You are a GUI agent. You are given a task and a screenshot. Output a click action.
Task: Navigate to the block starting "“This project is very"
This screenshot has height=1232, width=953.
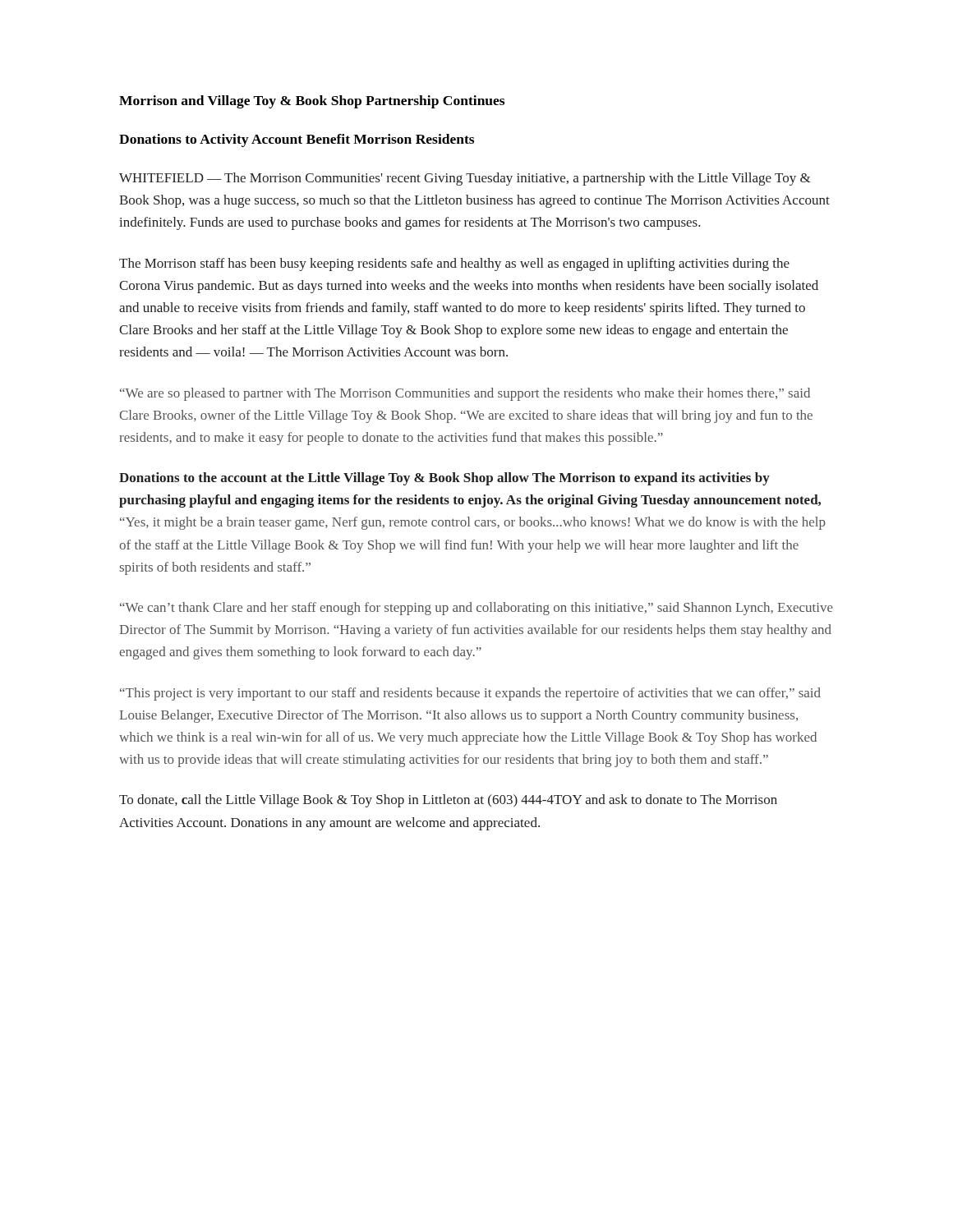(470, 726)
